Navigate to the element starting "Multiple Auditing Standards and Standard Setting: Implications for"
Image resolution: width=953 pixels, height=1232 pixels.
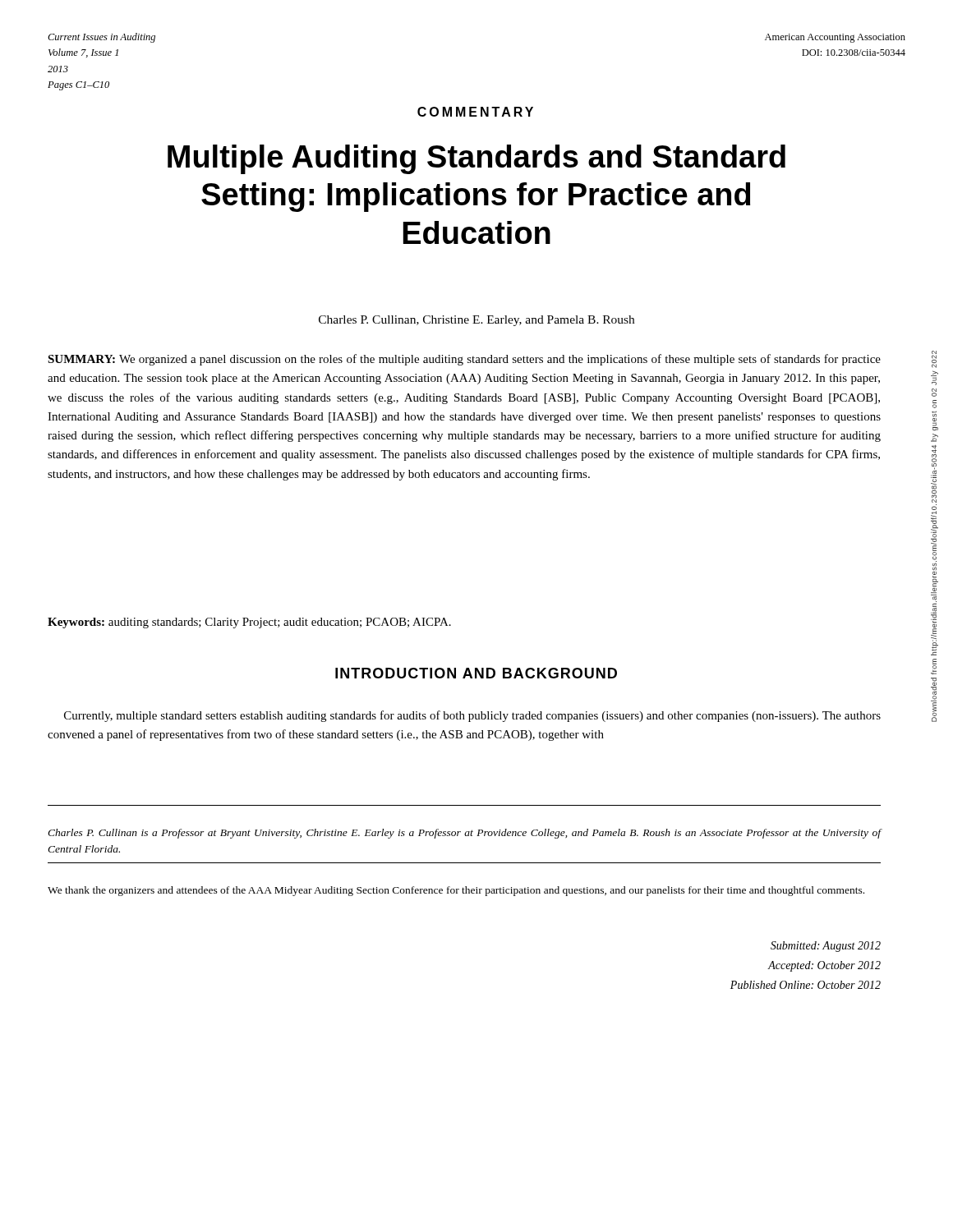point(476,195)
